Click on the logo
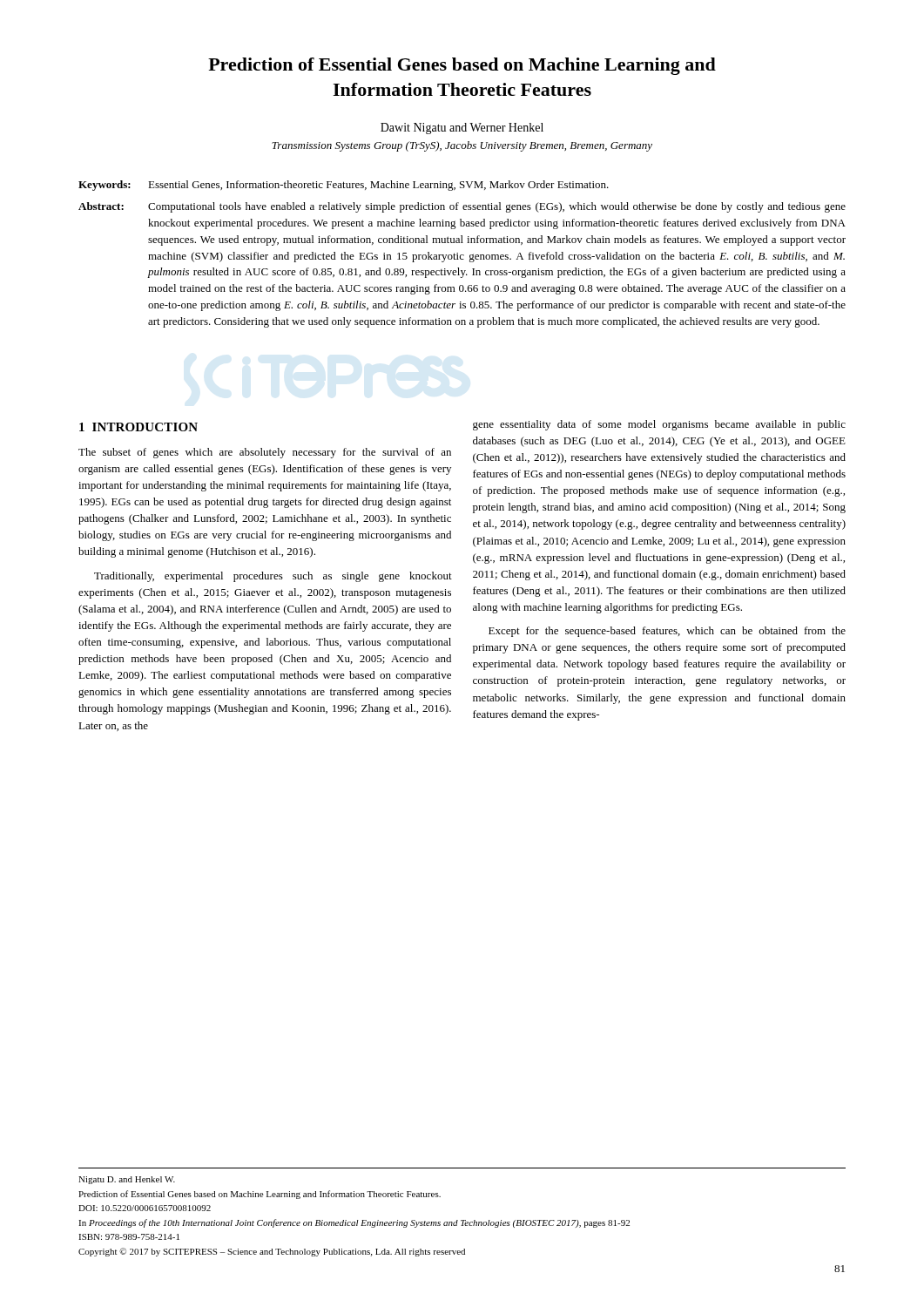Viewport: 924px width, 1307px height. click(462, 376)
